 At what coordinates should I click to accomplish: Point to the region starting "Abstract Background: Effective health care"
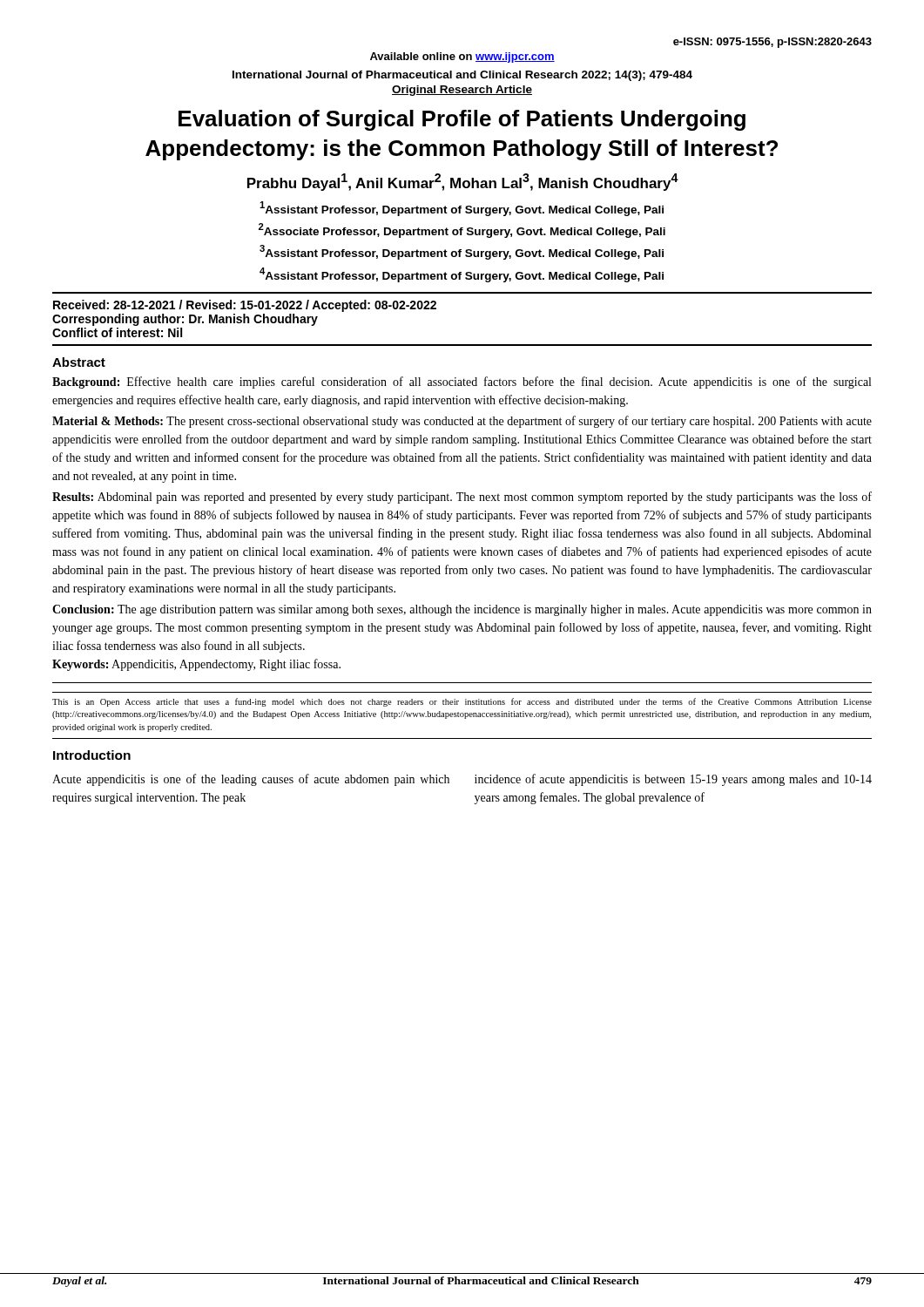click(x=462, y=513)
